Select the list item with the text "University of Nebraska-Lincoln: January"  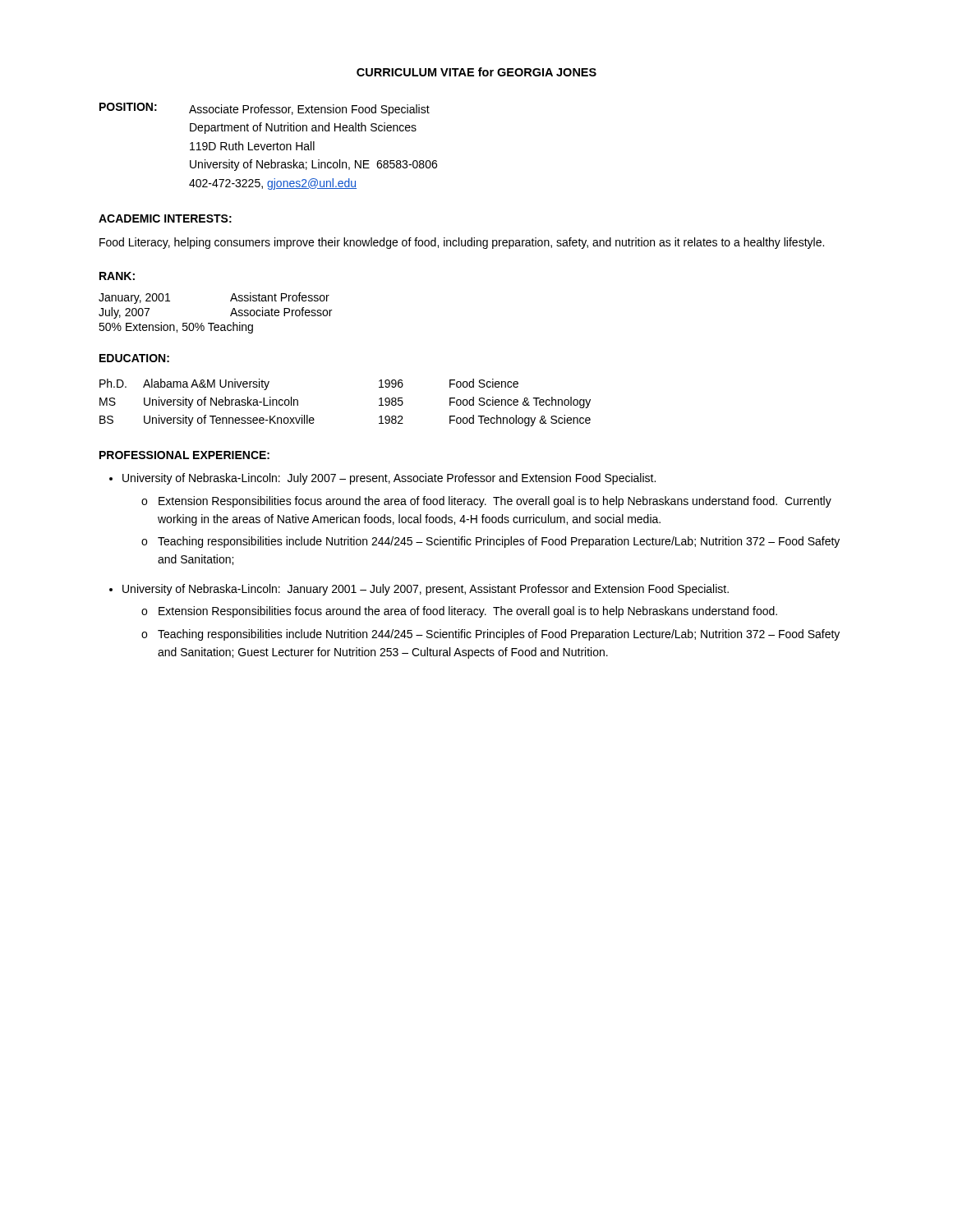click(x=488, y=622)
